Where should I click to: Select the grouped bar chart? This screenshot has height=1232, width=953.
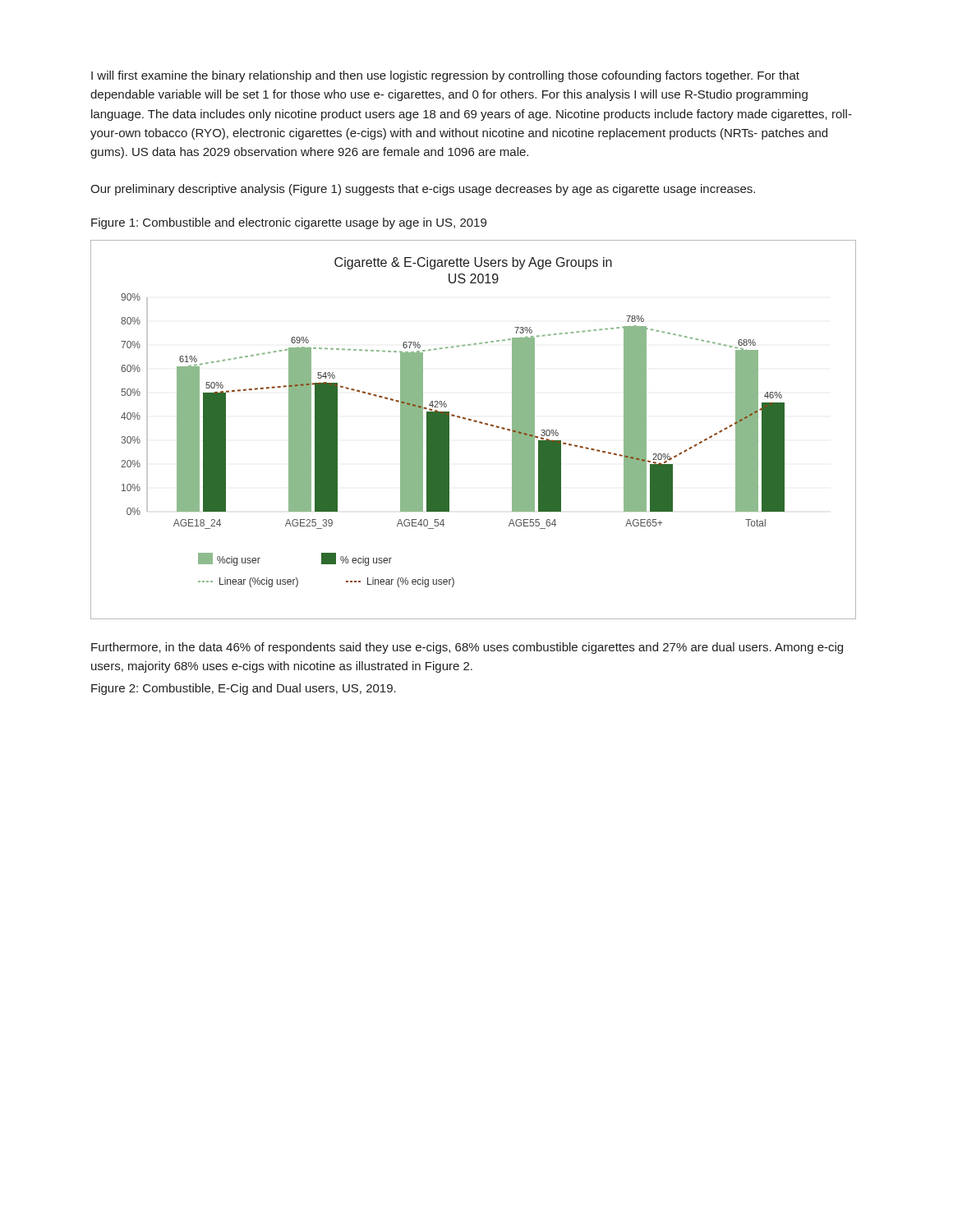click(x=476, y=430)
